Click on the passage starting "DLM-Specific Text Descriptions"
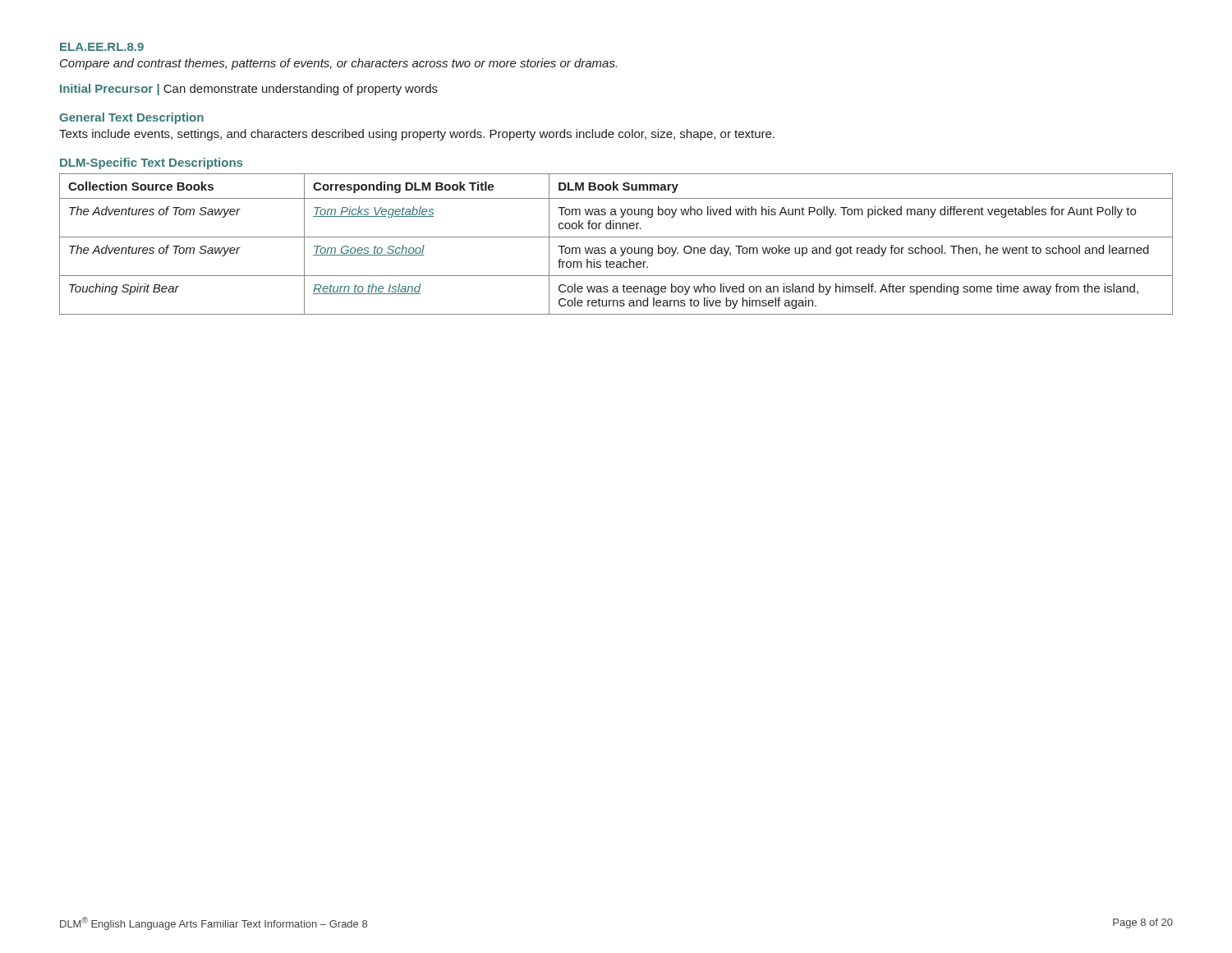This screenshot has width=1232, height=953. tap(616, 162)
